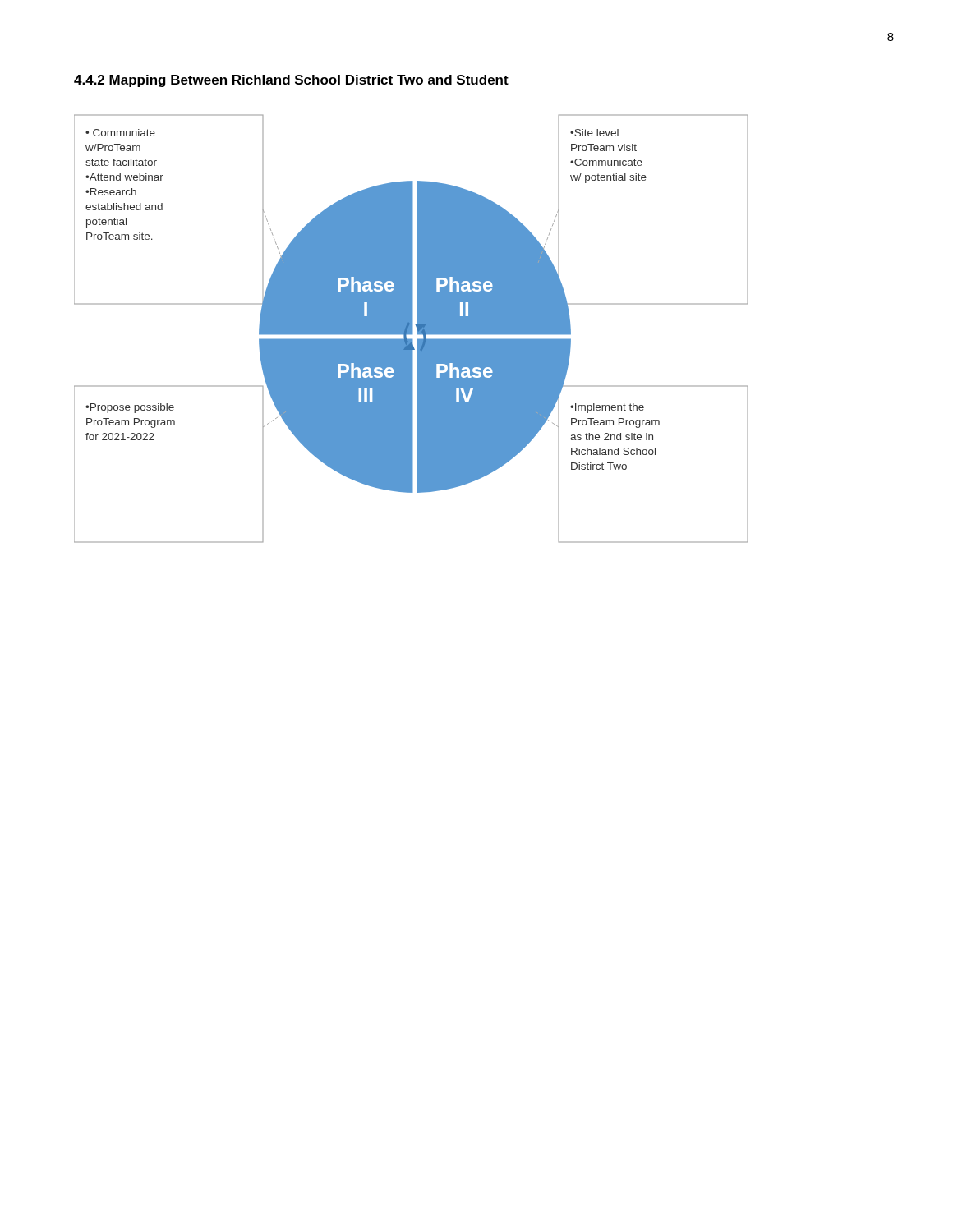
Task: Click on the text block starting "4.4.2 Mapping Between Richland"
Action: click(x=291, y=80)
